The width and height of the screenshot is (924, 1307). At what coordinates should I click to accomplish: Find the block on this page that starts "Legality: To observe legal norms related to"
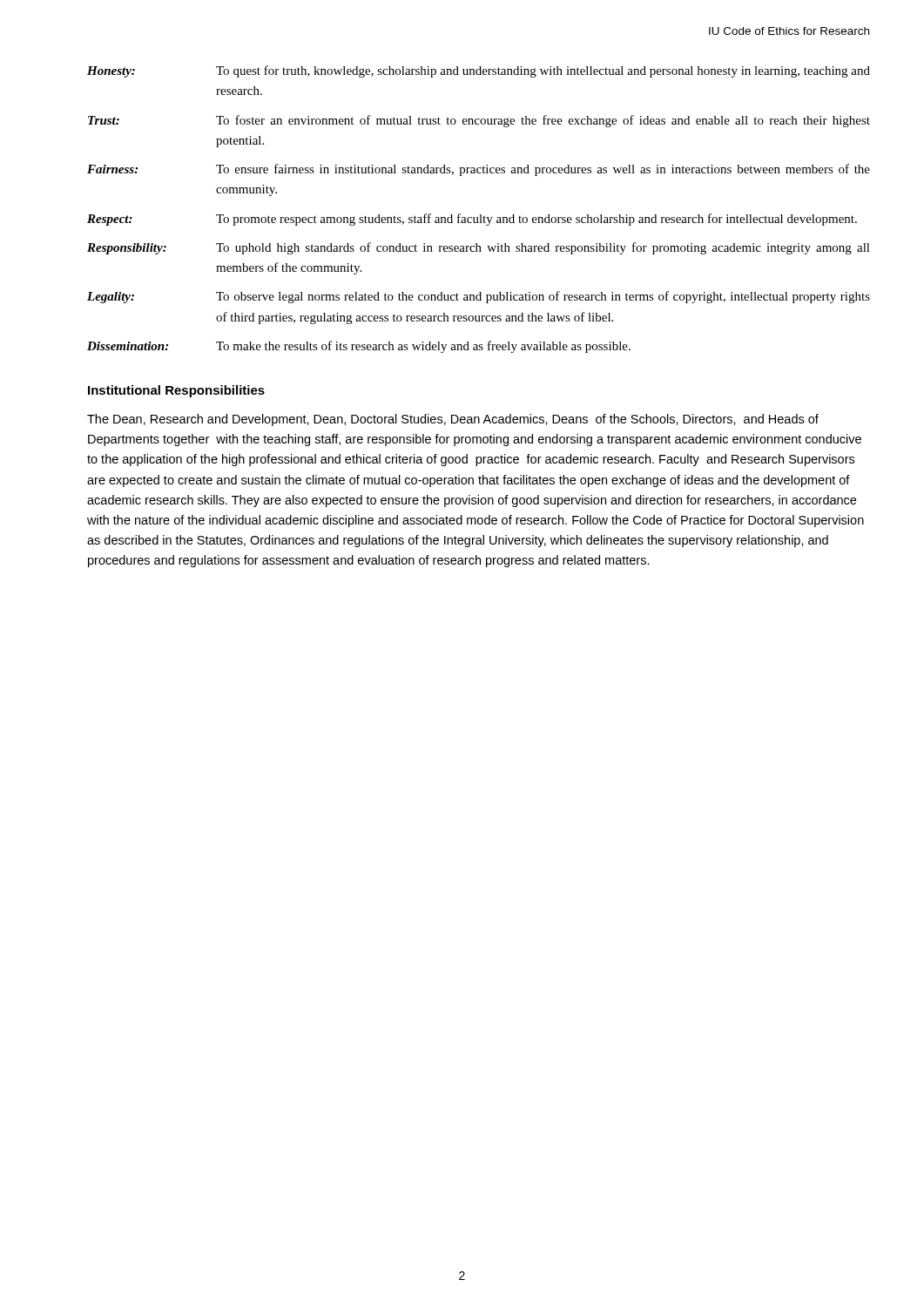(x=479, y=307)
